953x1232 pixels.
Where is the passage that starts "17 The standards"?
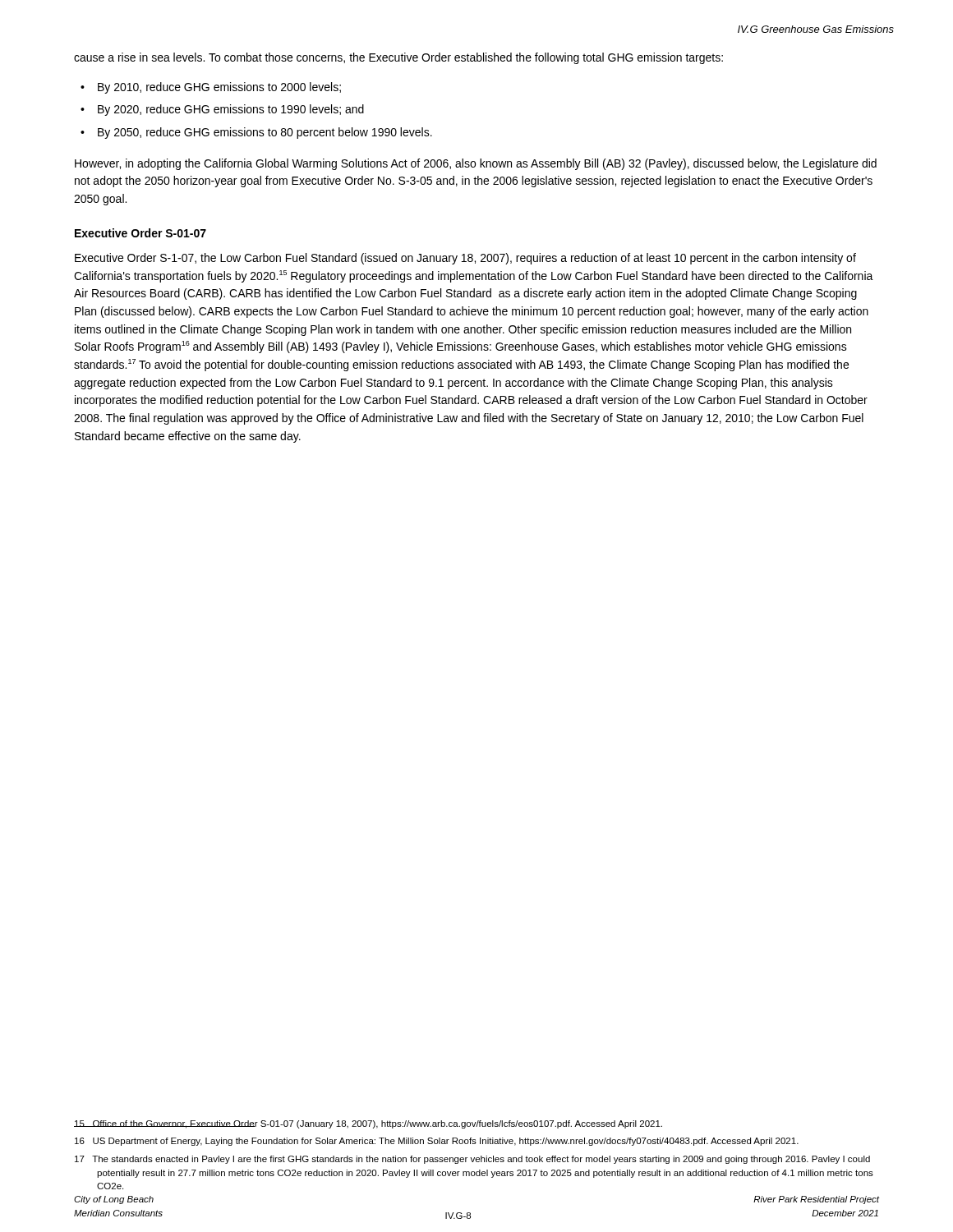coord(474,1173)
